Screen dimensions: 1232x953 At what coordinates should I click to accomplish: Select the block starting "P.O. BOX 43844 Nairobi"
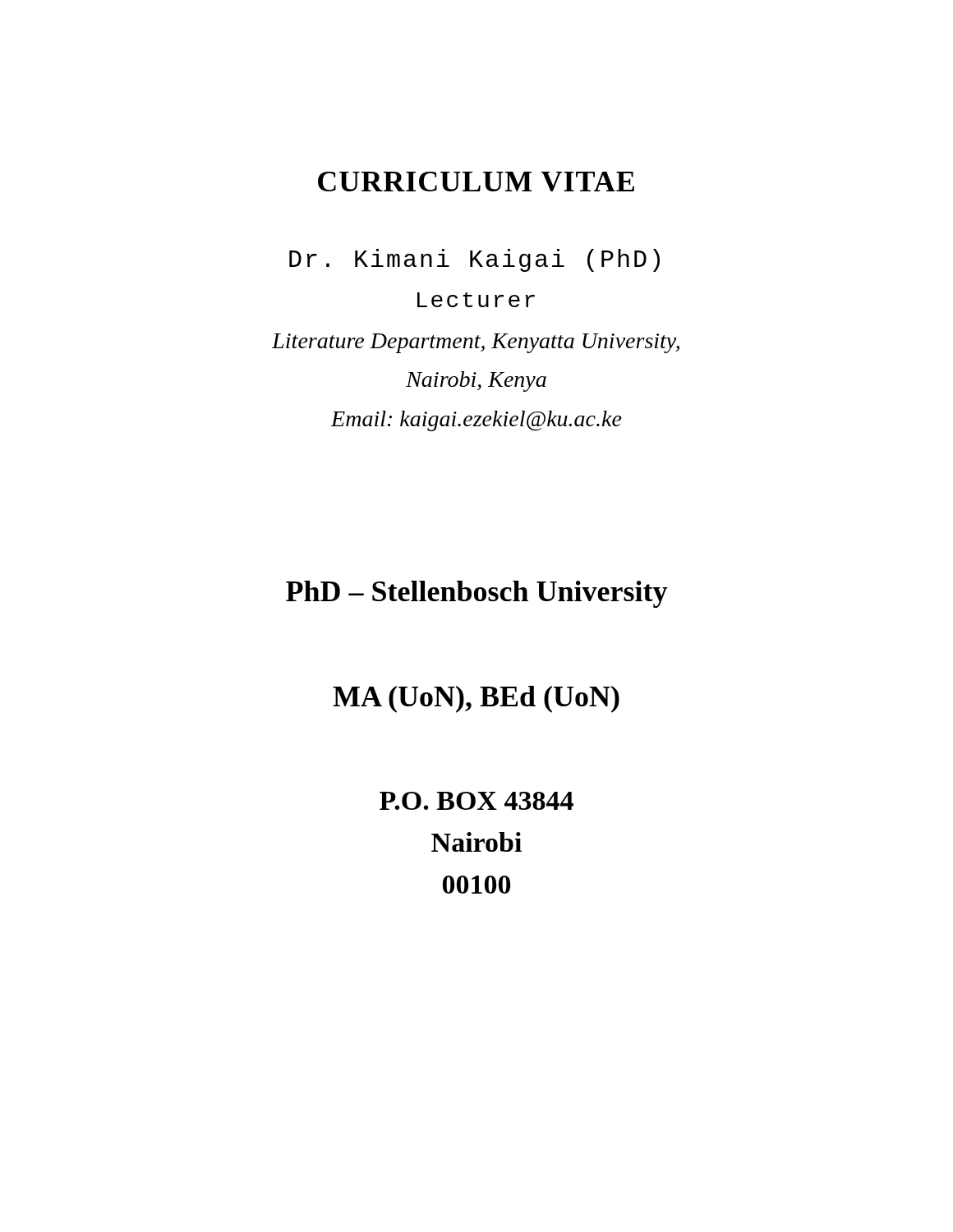(x=476, y=843)
